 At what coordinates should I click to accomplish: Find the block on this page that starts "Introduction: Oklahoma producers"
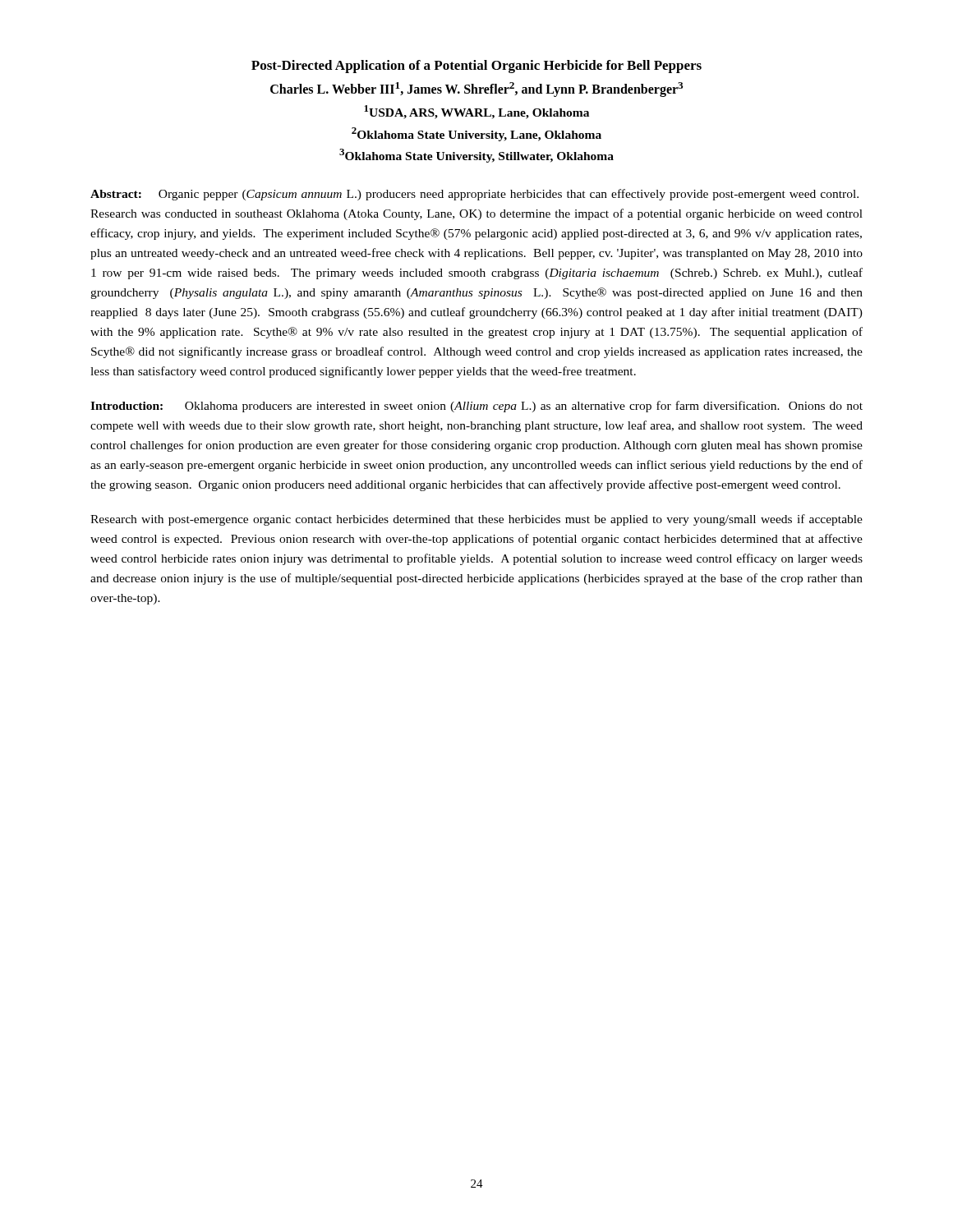pyautogui.click(x=476, y=445)
